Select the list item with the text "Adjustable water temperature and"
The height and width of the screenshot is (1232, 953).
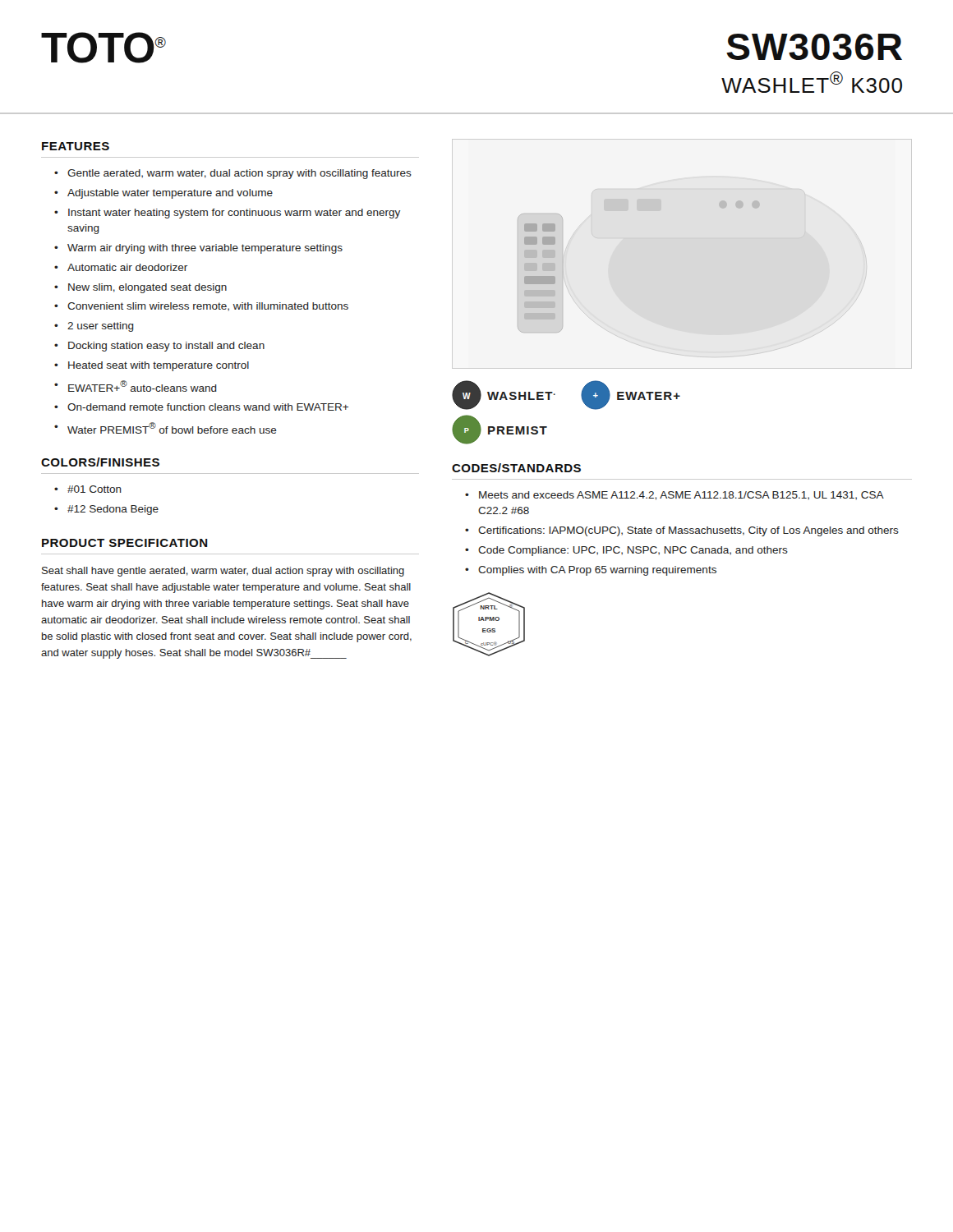(x=170, y=193)
